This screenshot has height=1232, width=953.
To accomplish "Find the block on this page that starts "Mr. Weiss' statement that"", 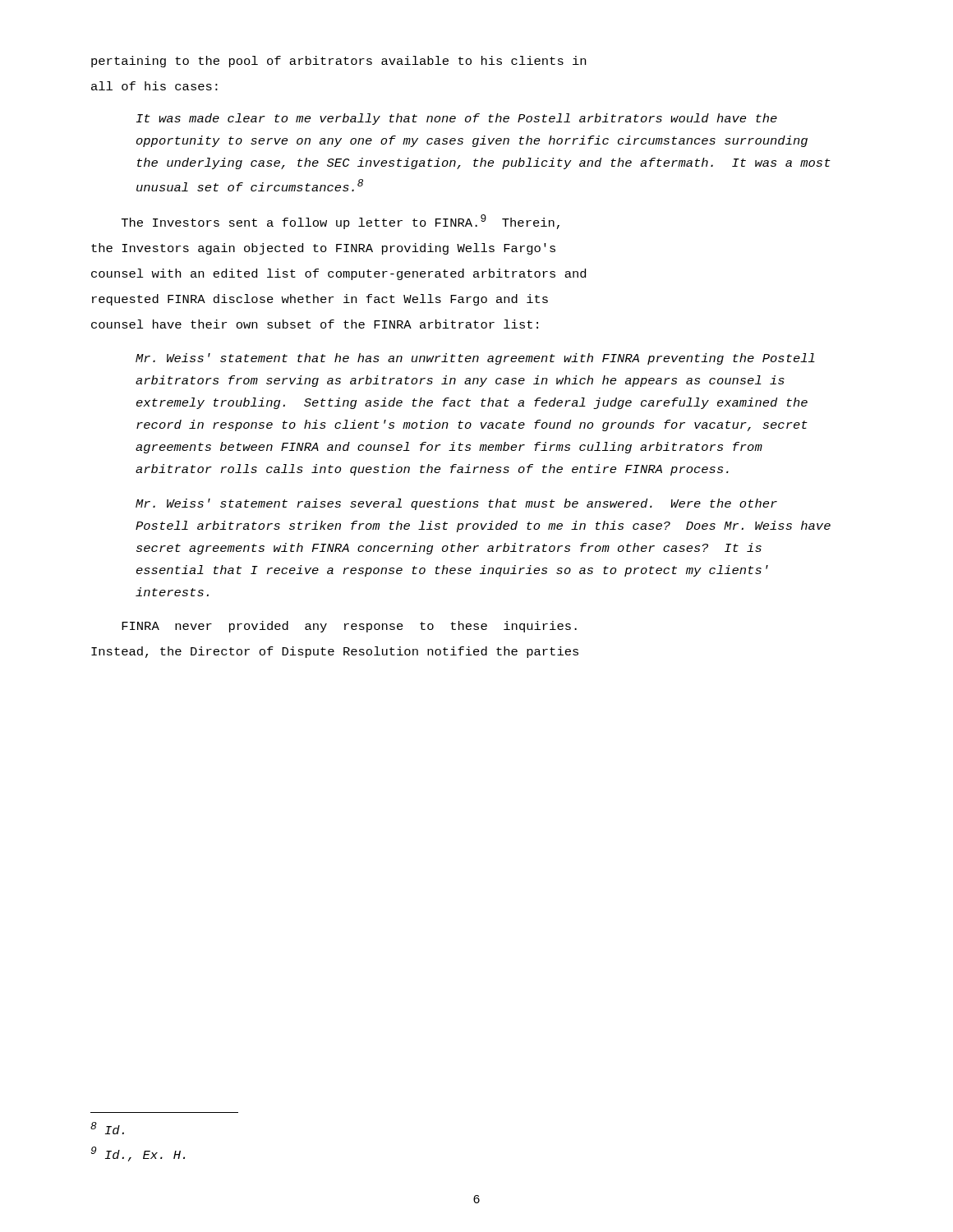I will click(x=487, y=476).
